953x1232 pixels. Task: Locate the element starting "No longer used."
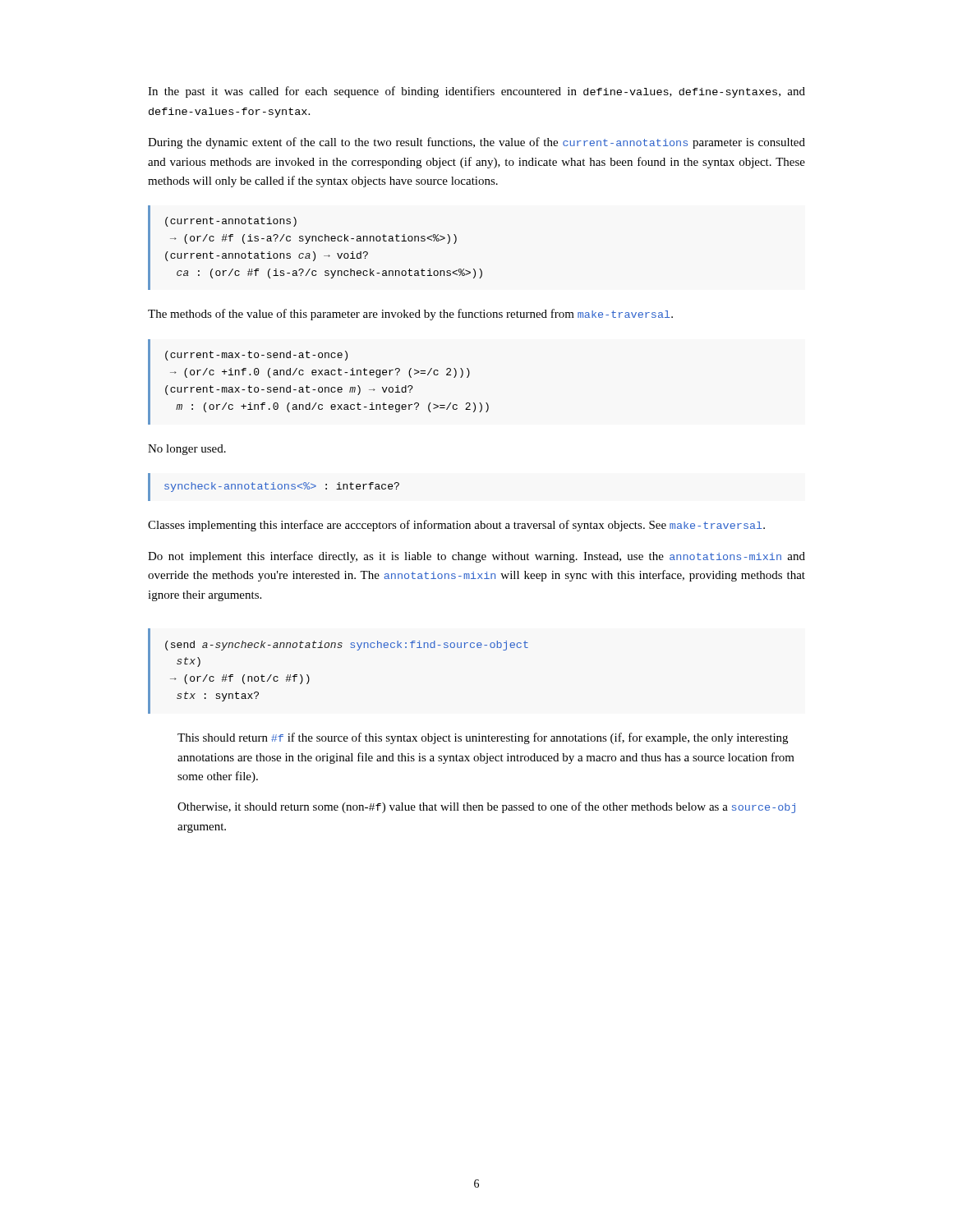pyautogui.click(x=187, y=448)
